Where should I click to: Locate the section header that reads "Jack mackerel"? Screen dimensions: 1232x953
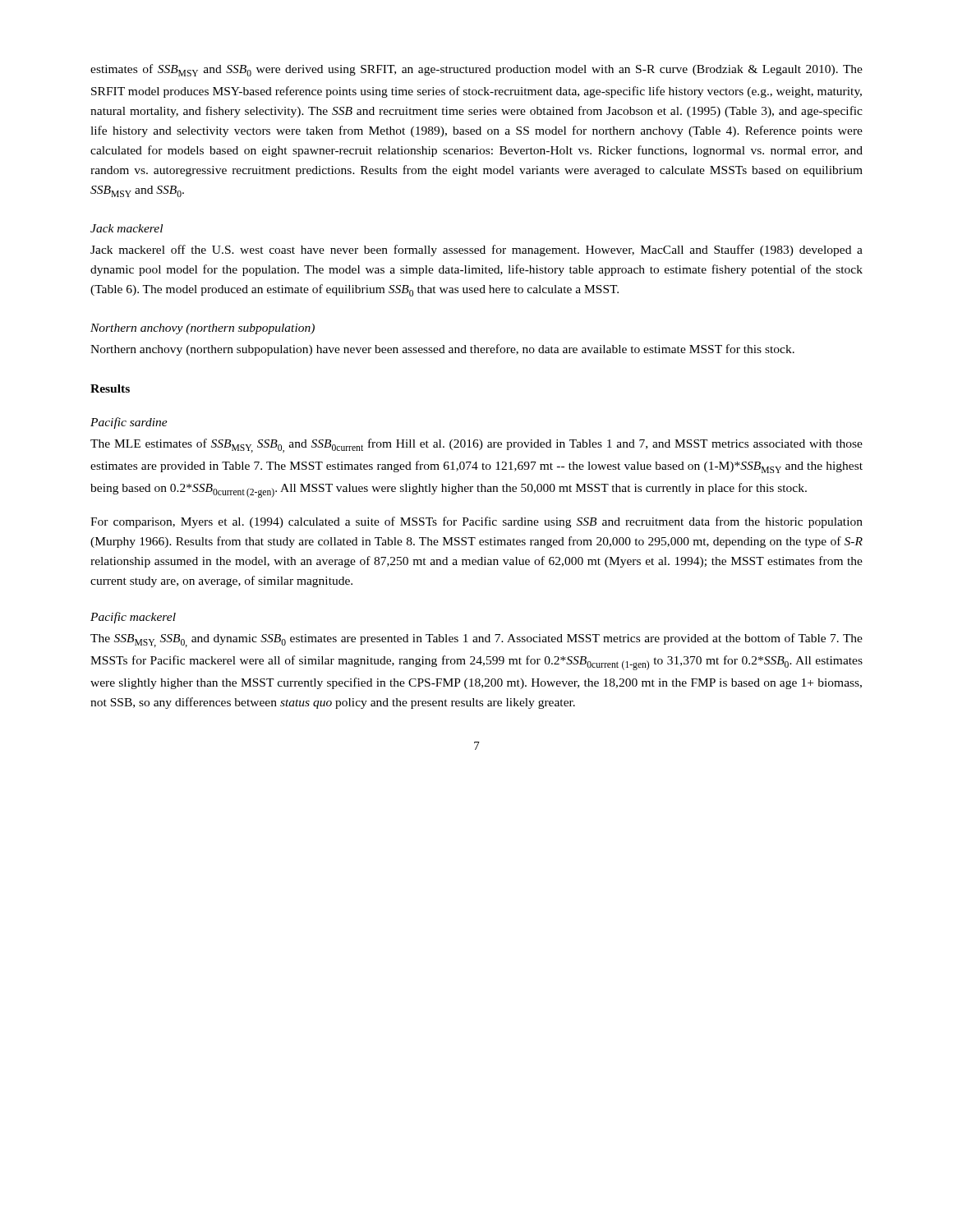pos(127,228)
